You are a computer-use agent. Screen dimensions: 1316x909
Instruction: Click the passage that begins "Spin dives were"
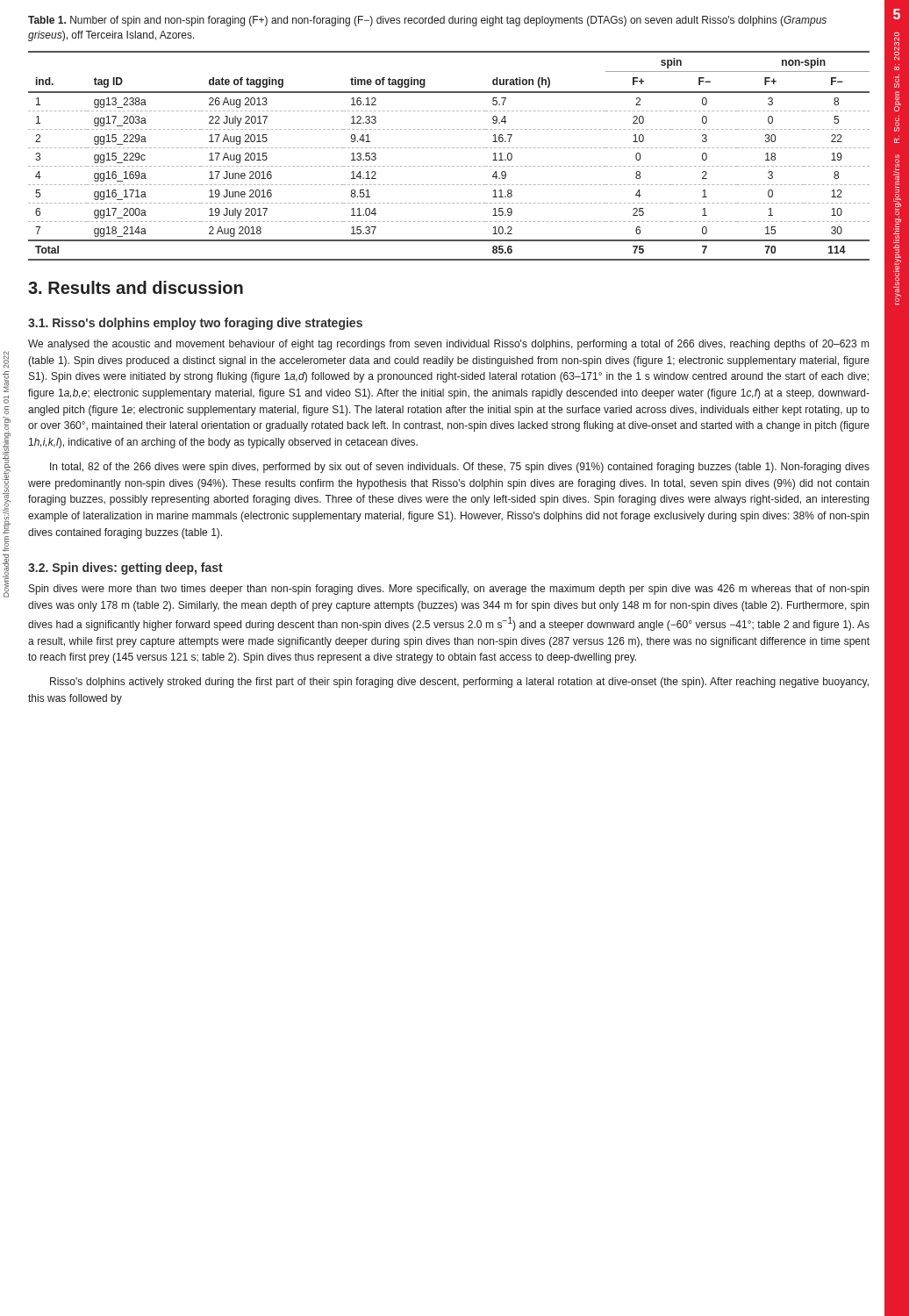449,623
